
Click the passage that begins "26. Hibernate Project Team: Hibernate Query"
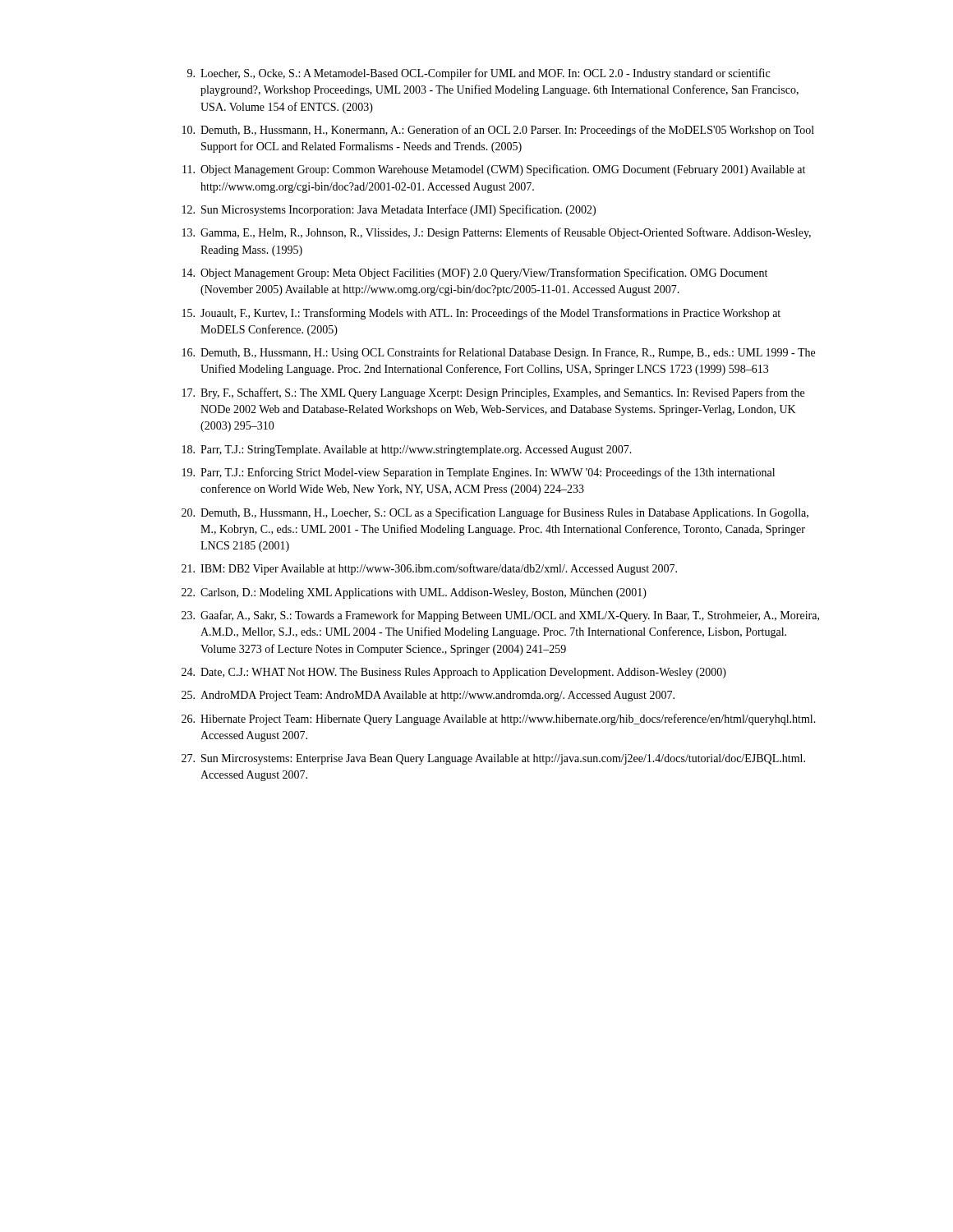pyautogui.click(x=493, y=728)
